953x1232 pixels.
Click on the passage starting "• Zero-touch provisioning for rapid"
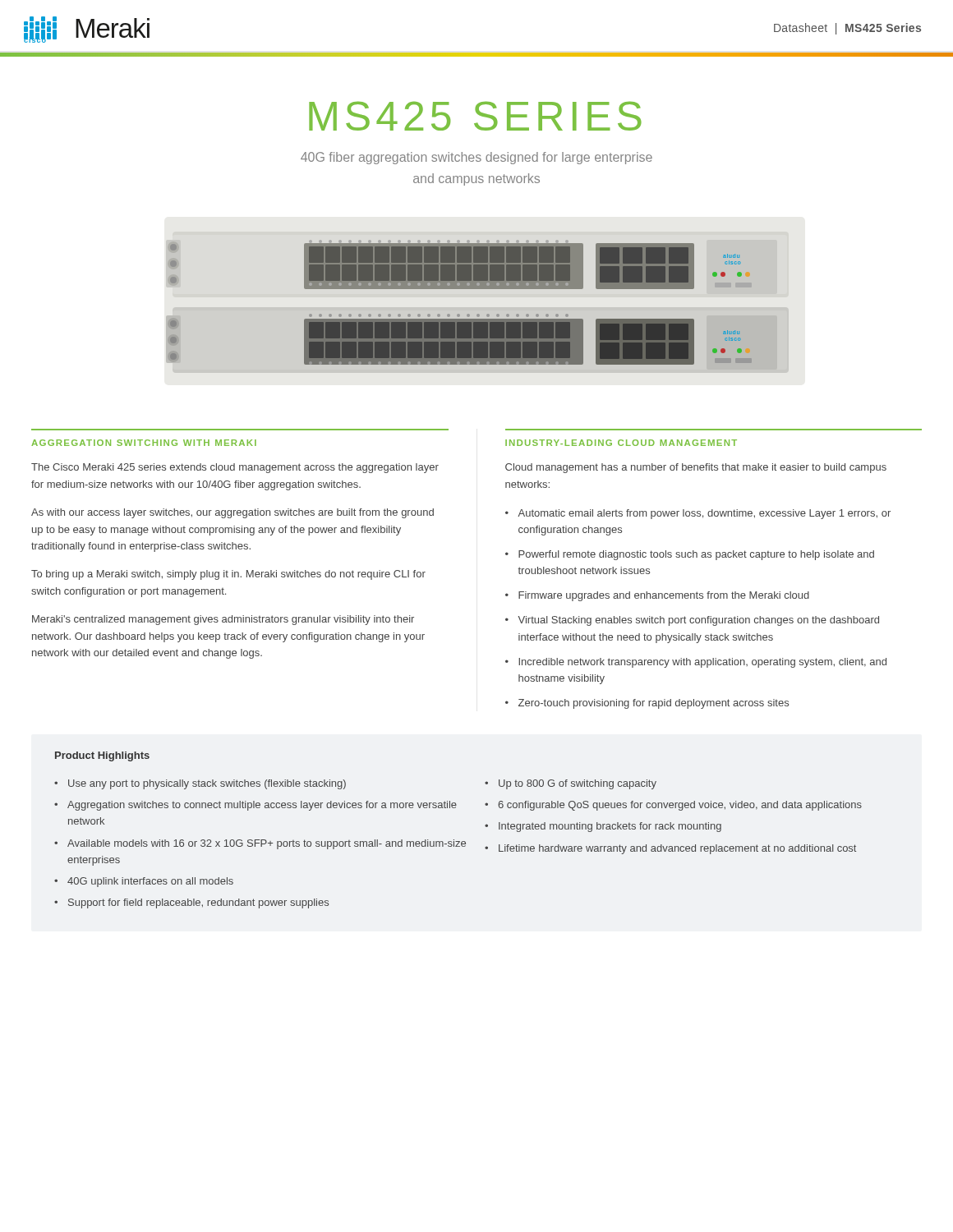(x=647, y=703)
